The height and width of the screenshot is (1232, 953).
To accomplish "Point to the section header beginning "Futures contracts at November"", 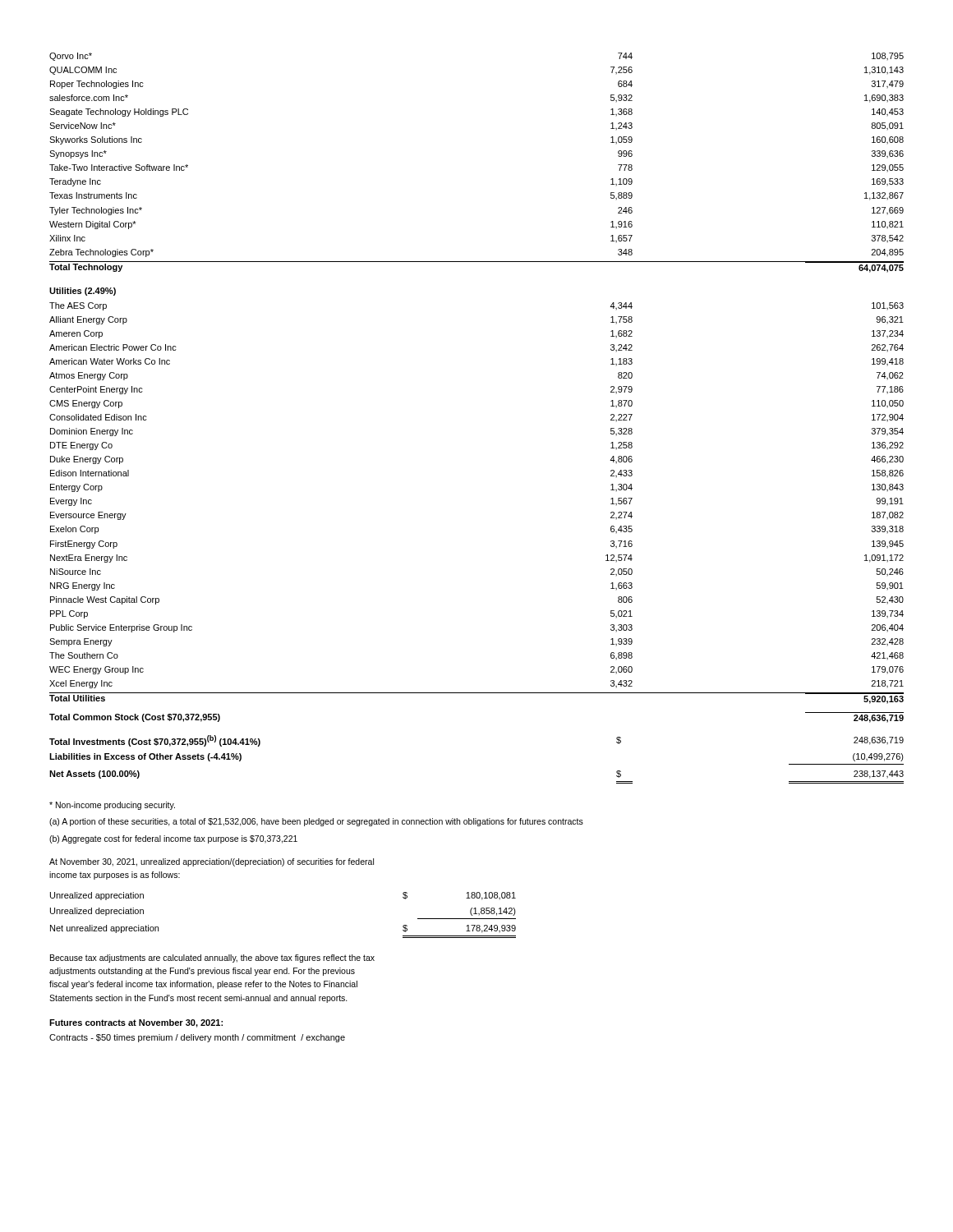I will pyautogui.click(x=136, y=1022).
